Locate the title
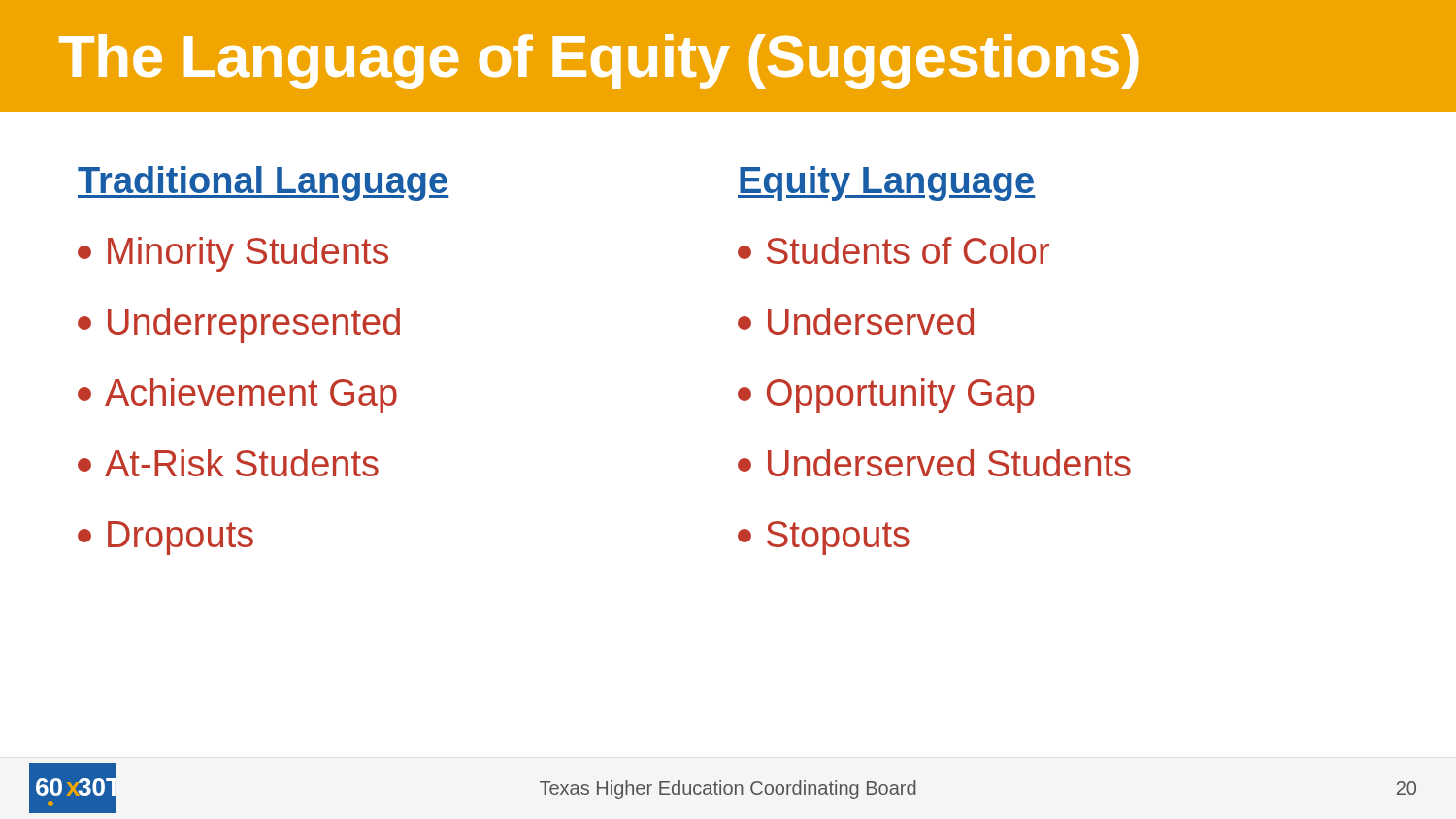The height and width of the screenshot is (819, 1456). 728,56
